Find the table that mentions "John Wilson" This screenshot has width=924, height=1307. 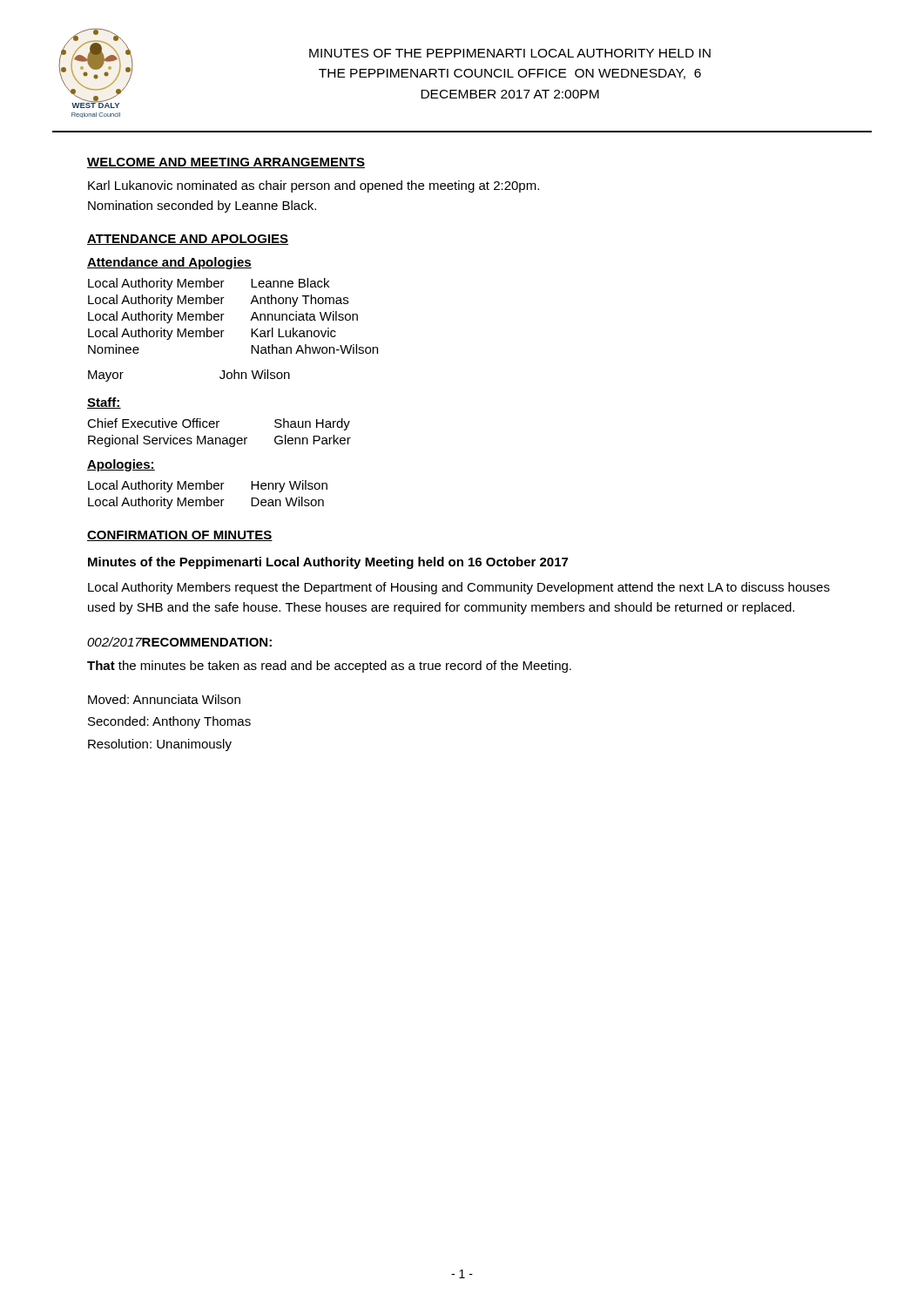click(x=471, y=374)
